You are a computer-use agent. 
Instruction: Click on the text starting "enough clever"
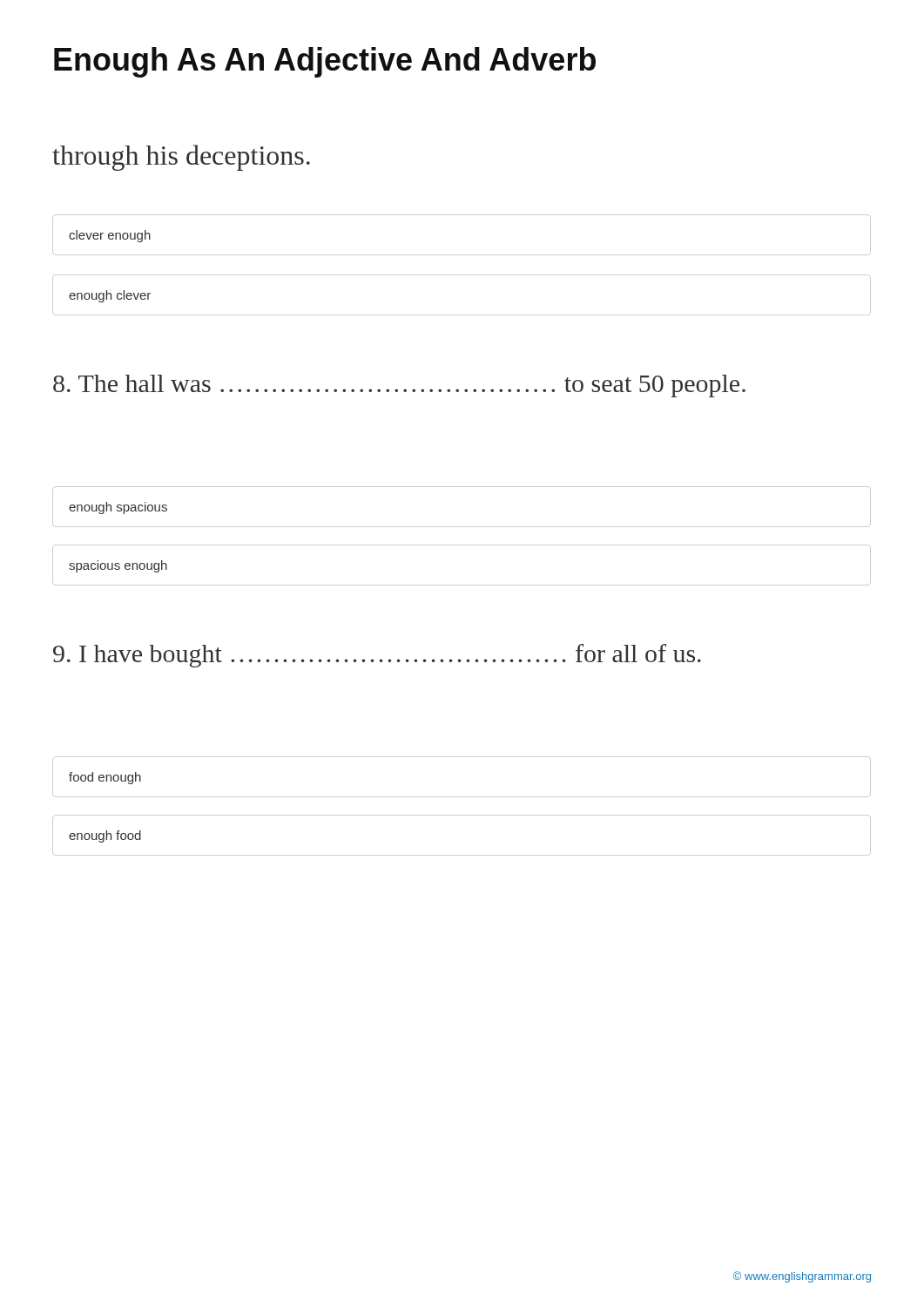462,295
